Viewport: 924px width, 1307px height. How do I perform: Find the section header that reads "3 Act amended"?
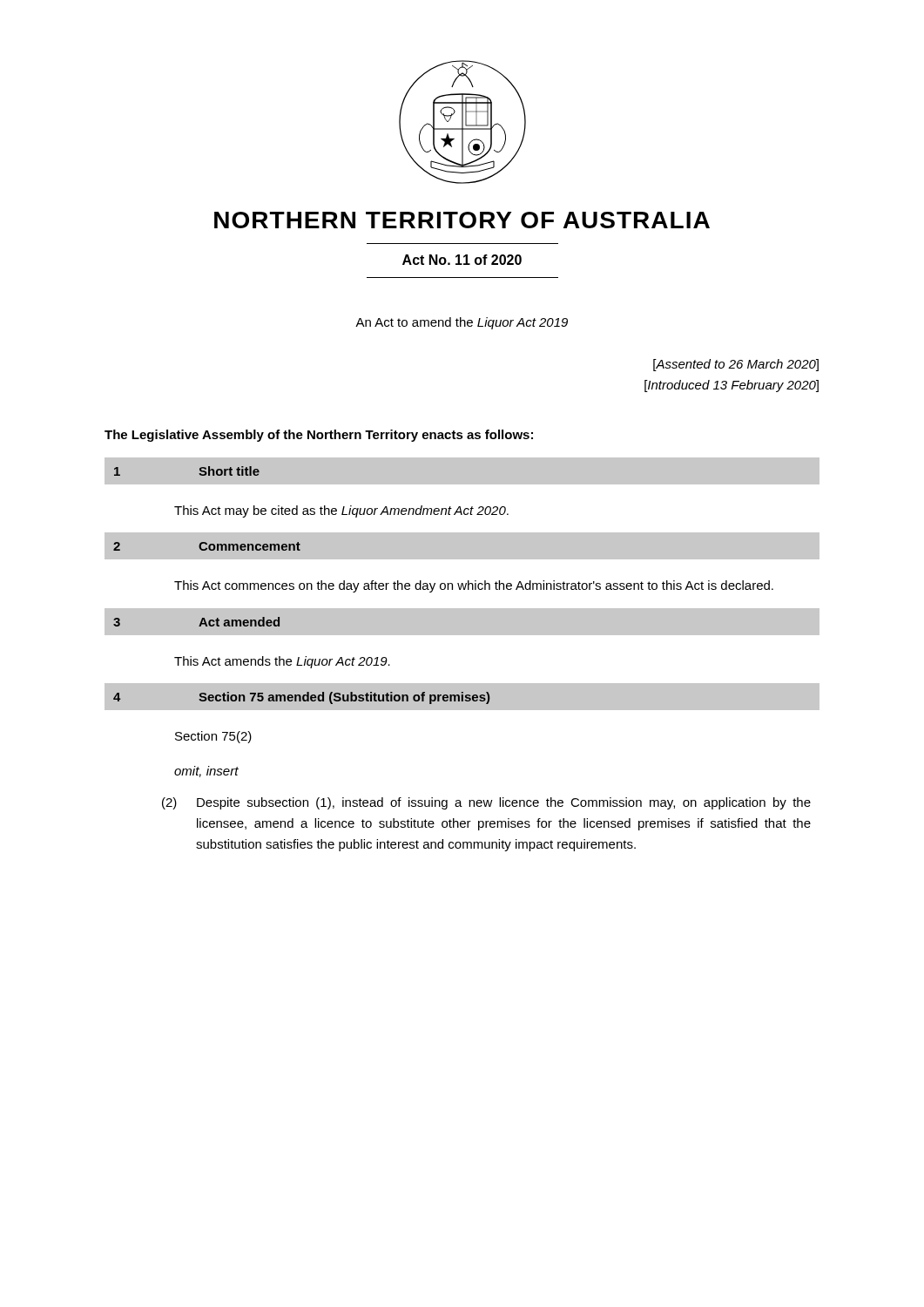197,621
